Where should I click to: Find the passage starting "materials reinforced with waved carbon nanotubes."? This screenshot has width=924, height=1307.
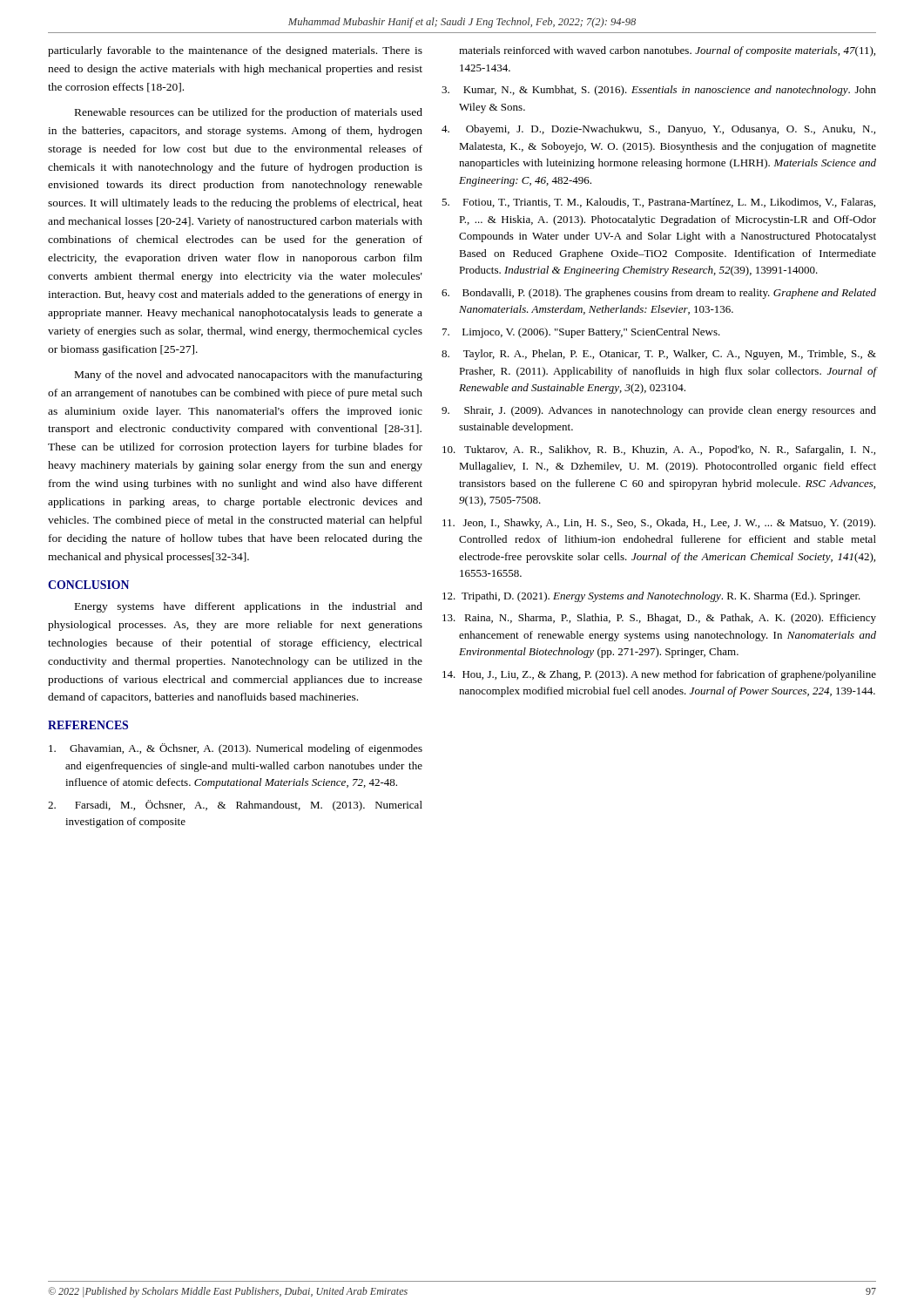click(x=668, y=59)
